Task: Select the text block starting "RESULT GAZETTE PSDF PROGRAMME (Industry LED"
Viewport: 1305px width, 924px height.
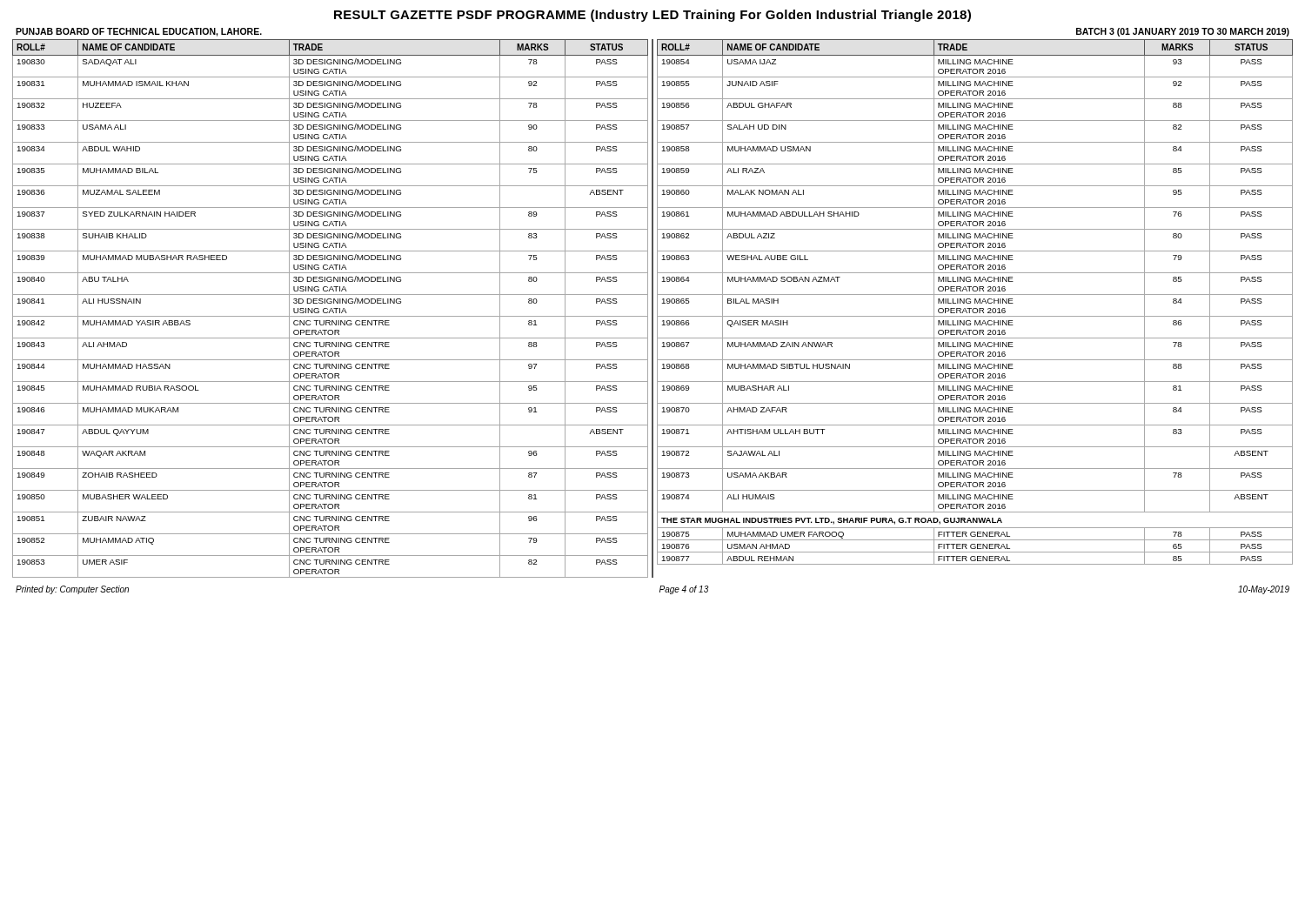Action: click(x=652, y=14)
